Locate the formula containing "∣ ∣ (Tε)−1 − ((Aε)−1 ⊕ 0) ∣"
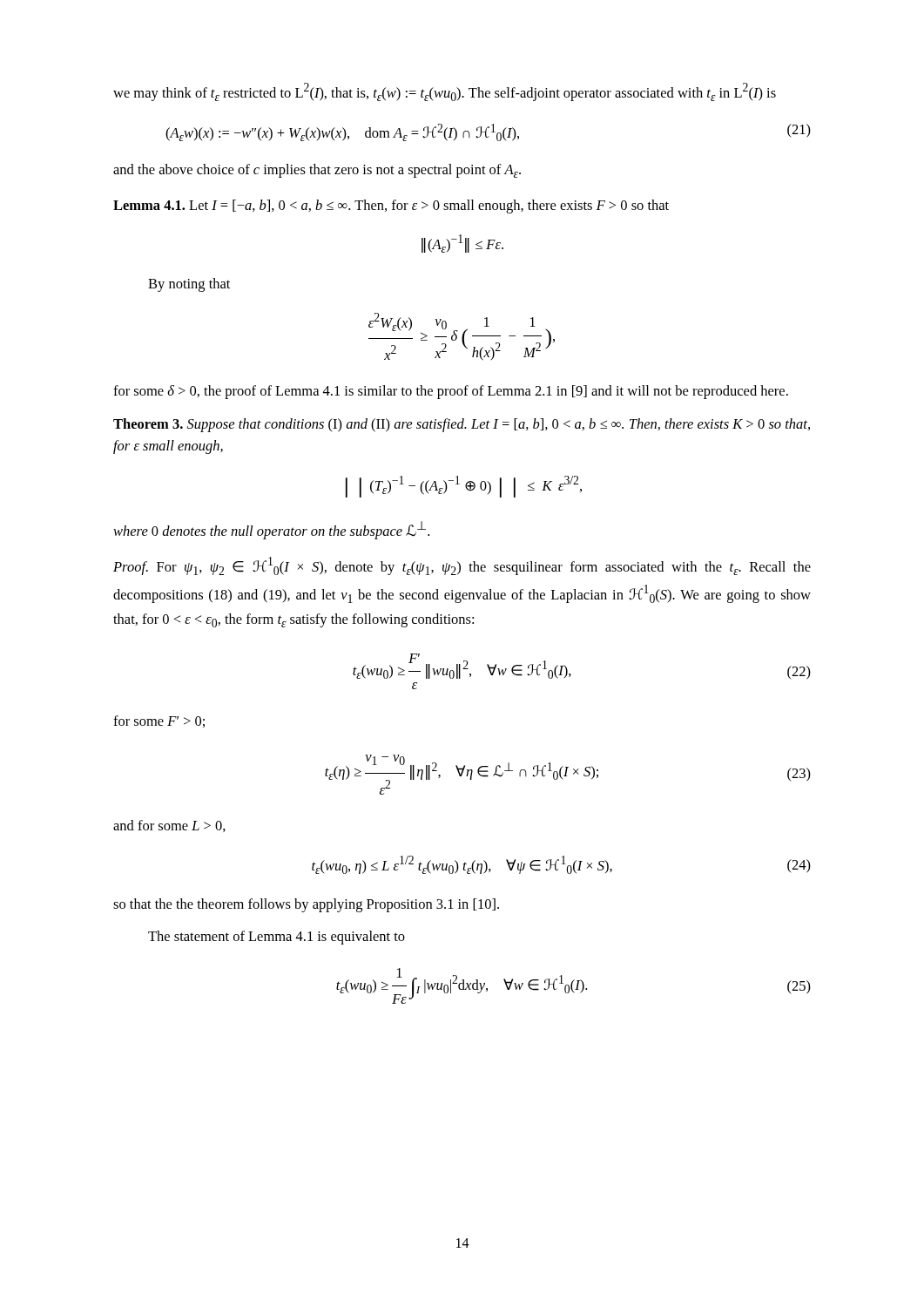 462,487
